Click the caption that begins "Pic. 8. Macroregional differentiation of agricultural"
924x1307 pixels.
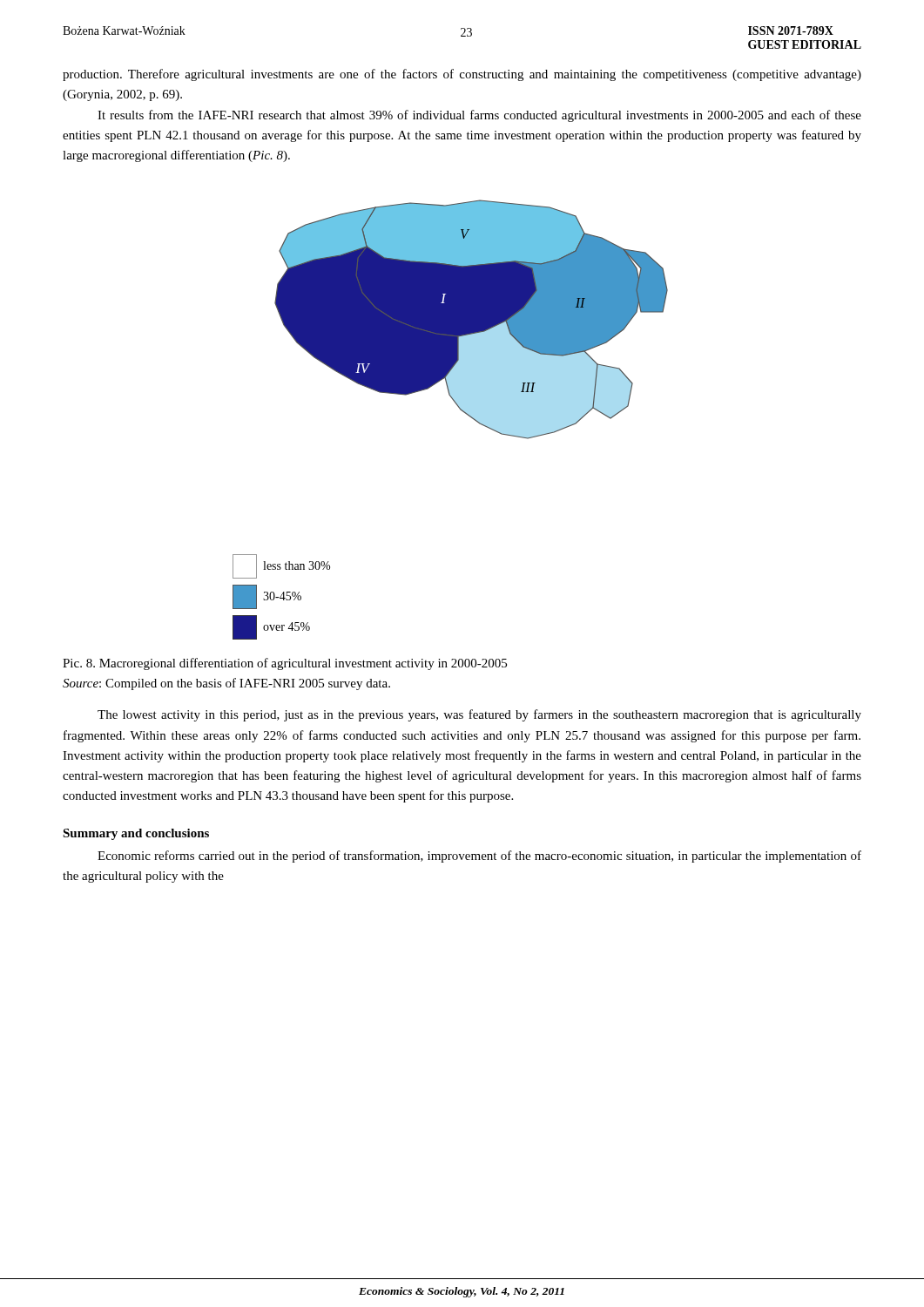pos(462,673)
